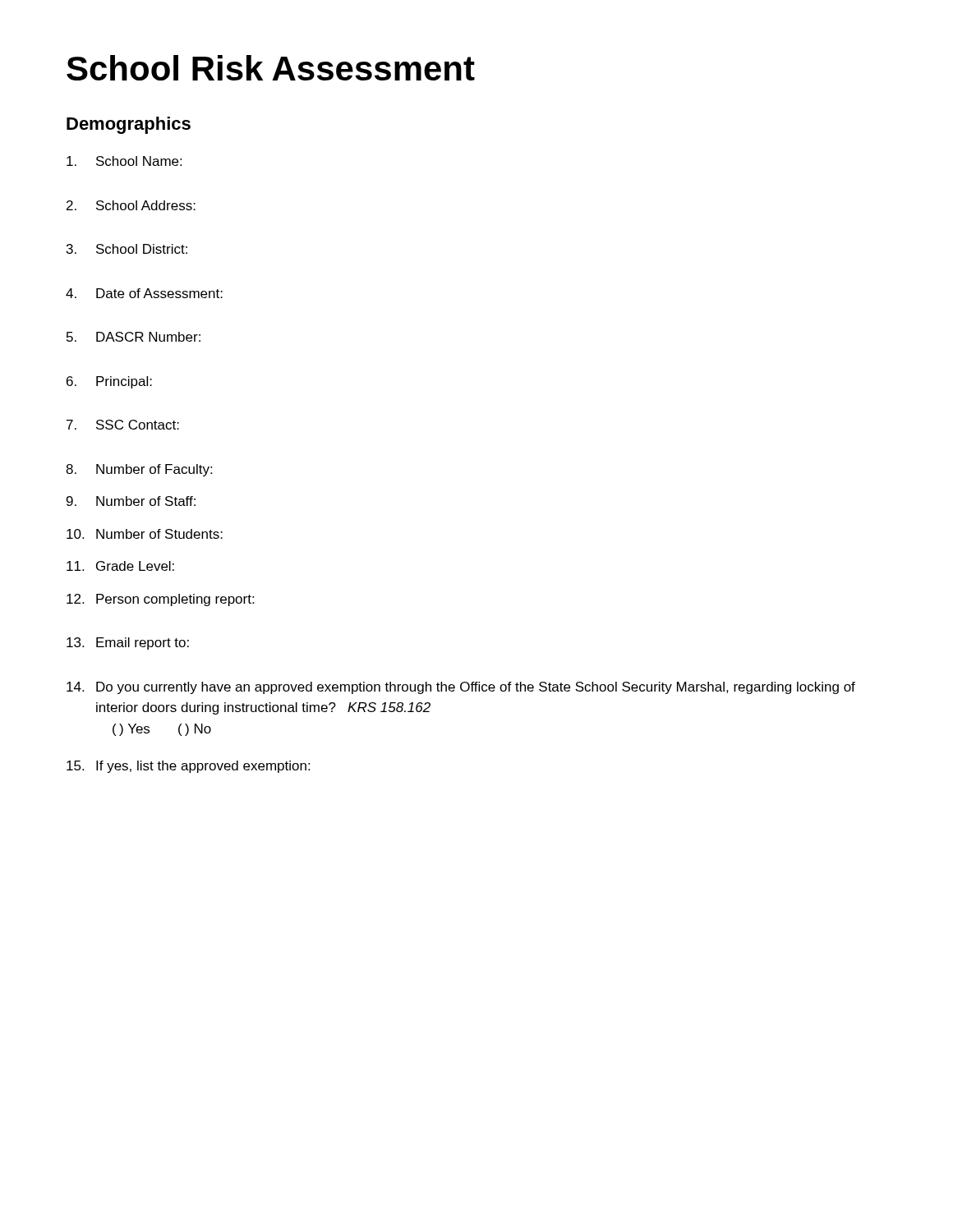Screen dimensions: 1232x953
Task: Locate the region starting "11. Grade Level:"
Action: [121, 566]
